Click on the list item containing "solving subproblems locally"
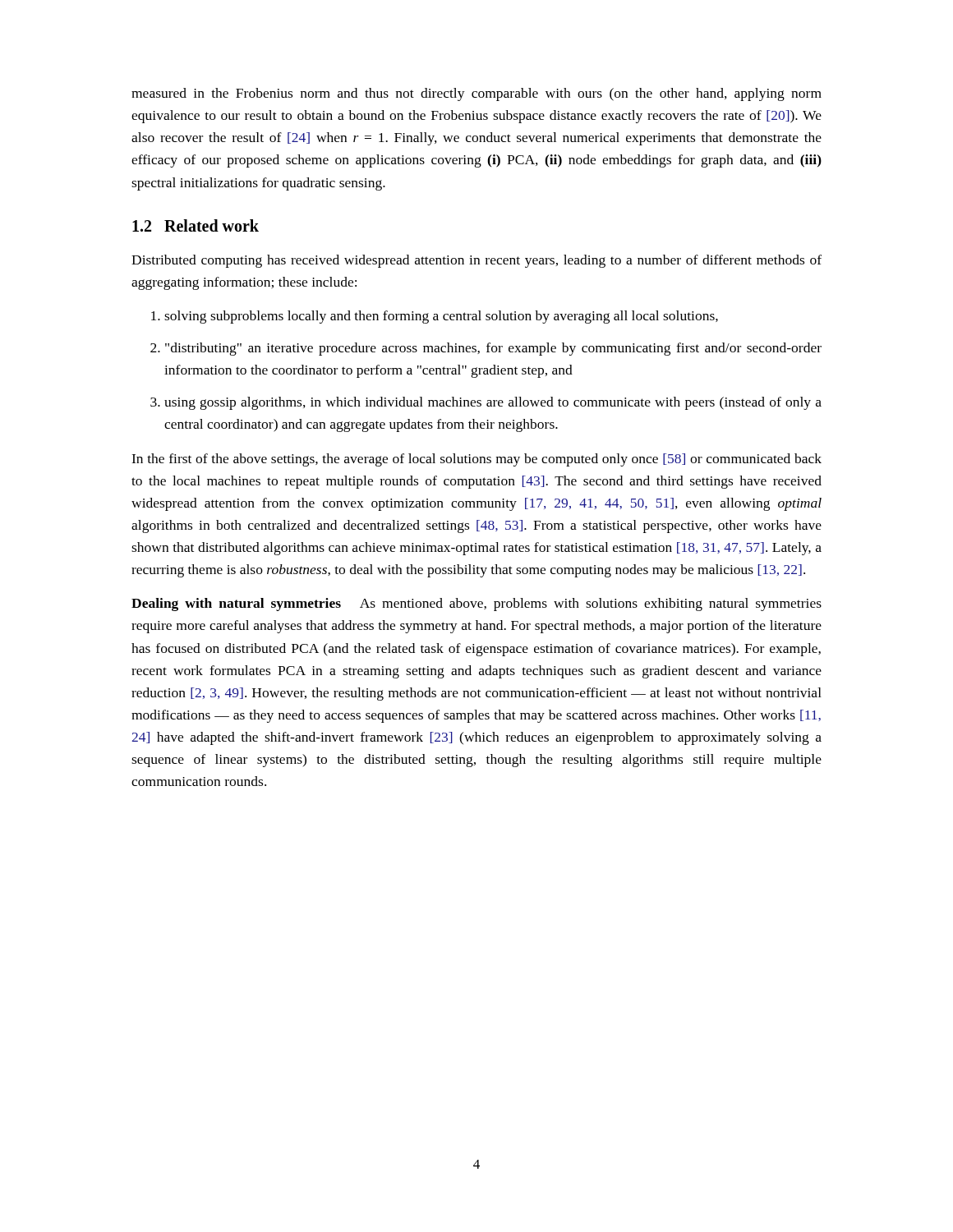This screenshot has width=953, height=1232. click(493, 316)
